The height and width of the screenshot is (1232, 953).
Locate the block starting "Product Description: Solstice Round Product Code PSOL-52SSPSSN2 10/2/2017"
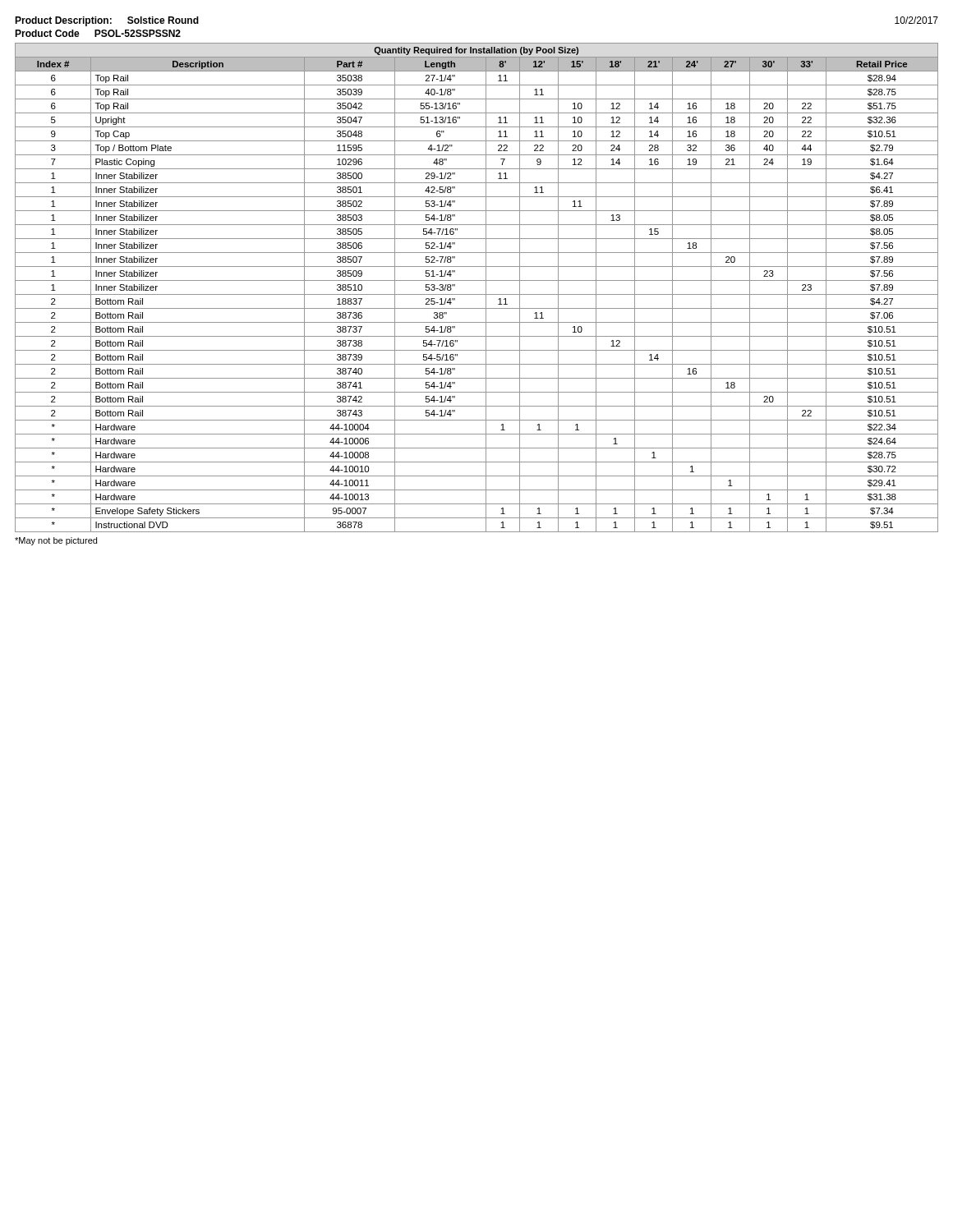click(x=64, y=21)
